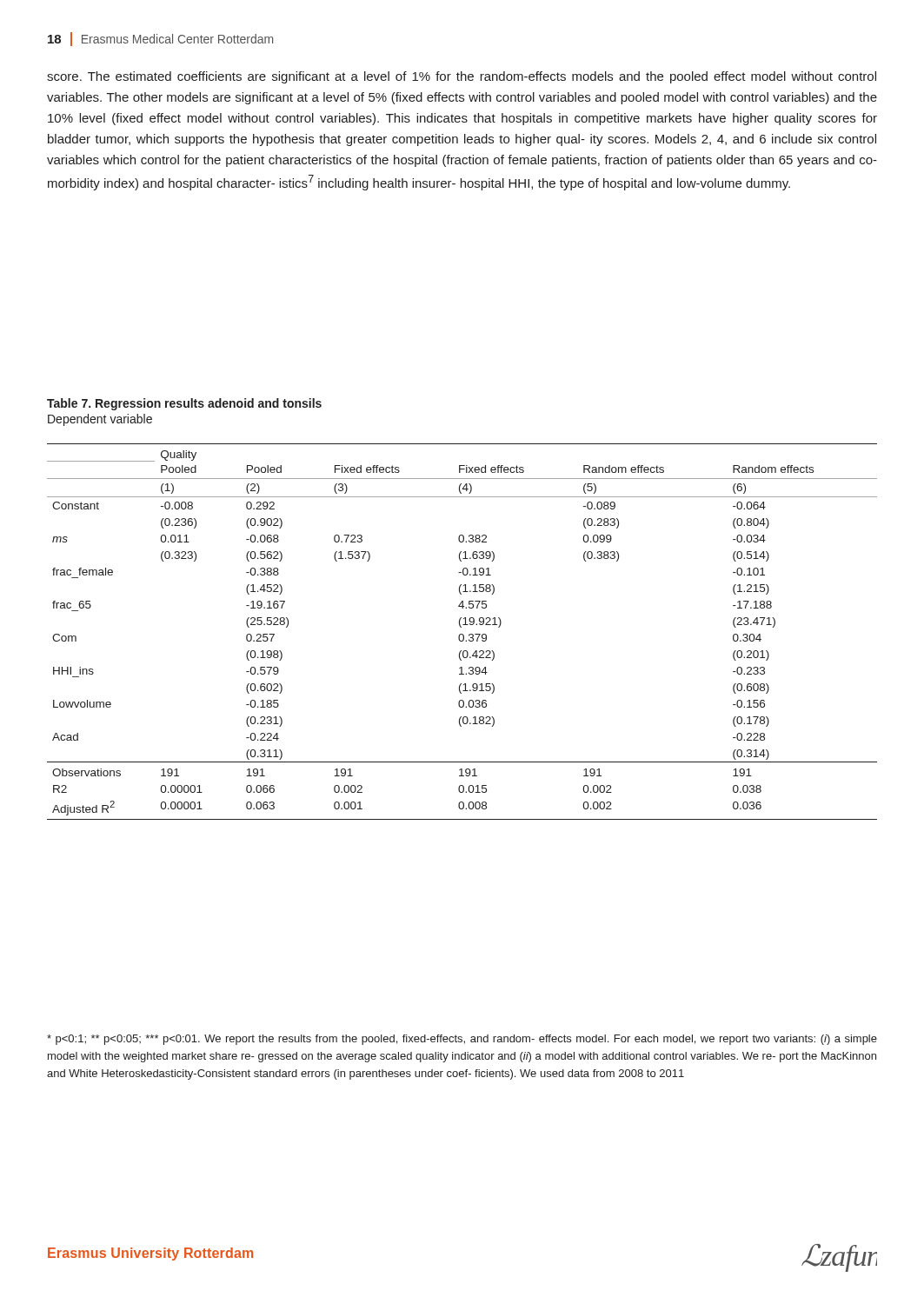This screenshot has width=924, height=1304.
Task: Click on the passage starting "score. The estimated coefficients are significant"
Action: 462,130
